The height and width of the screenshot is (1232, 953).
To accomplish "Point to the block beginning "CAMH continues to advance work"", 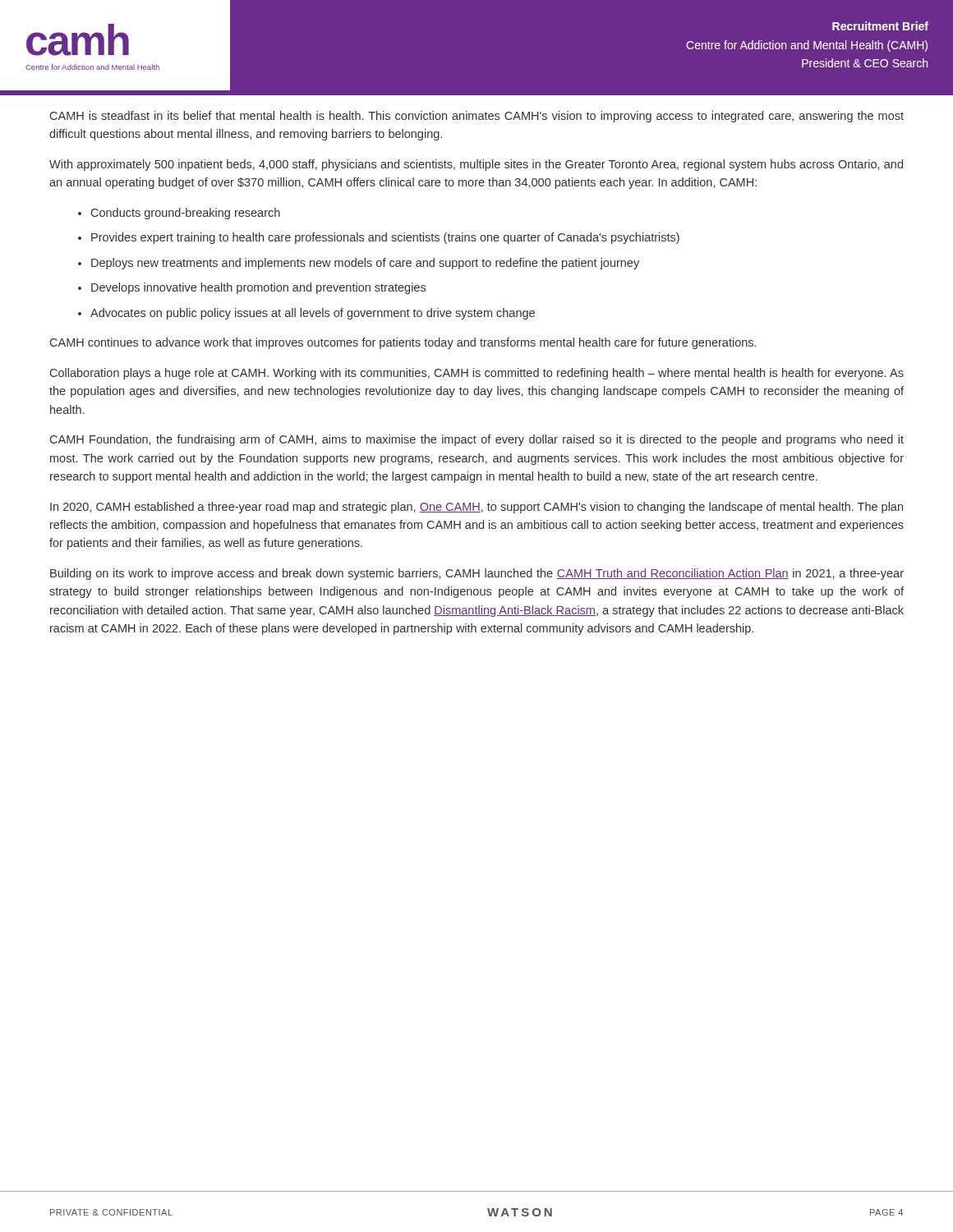I will point(476,343).
